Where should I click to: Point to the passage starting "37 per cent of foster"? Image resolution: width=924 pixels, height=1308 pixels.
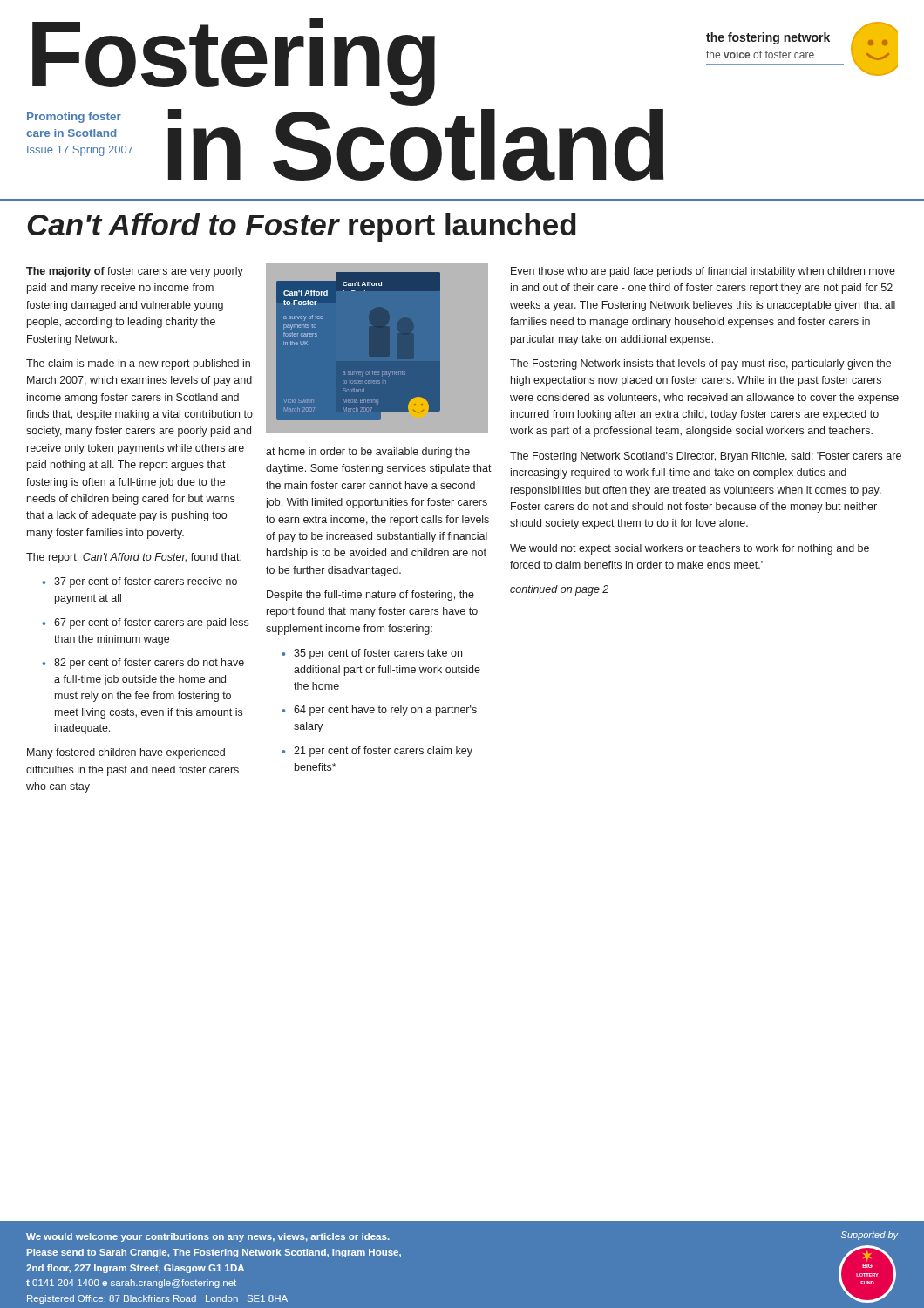pyautogui.click(x=139, y=590)
